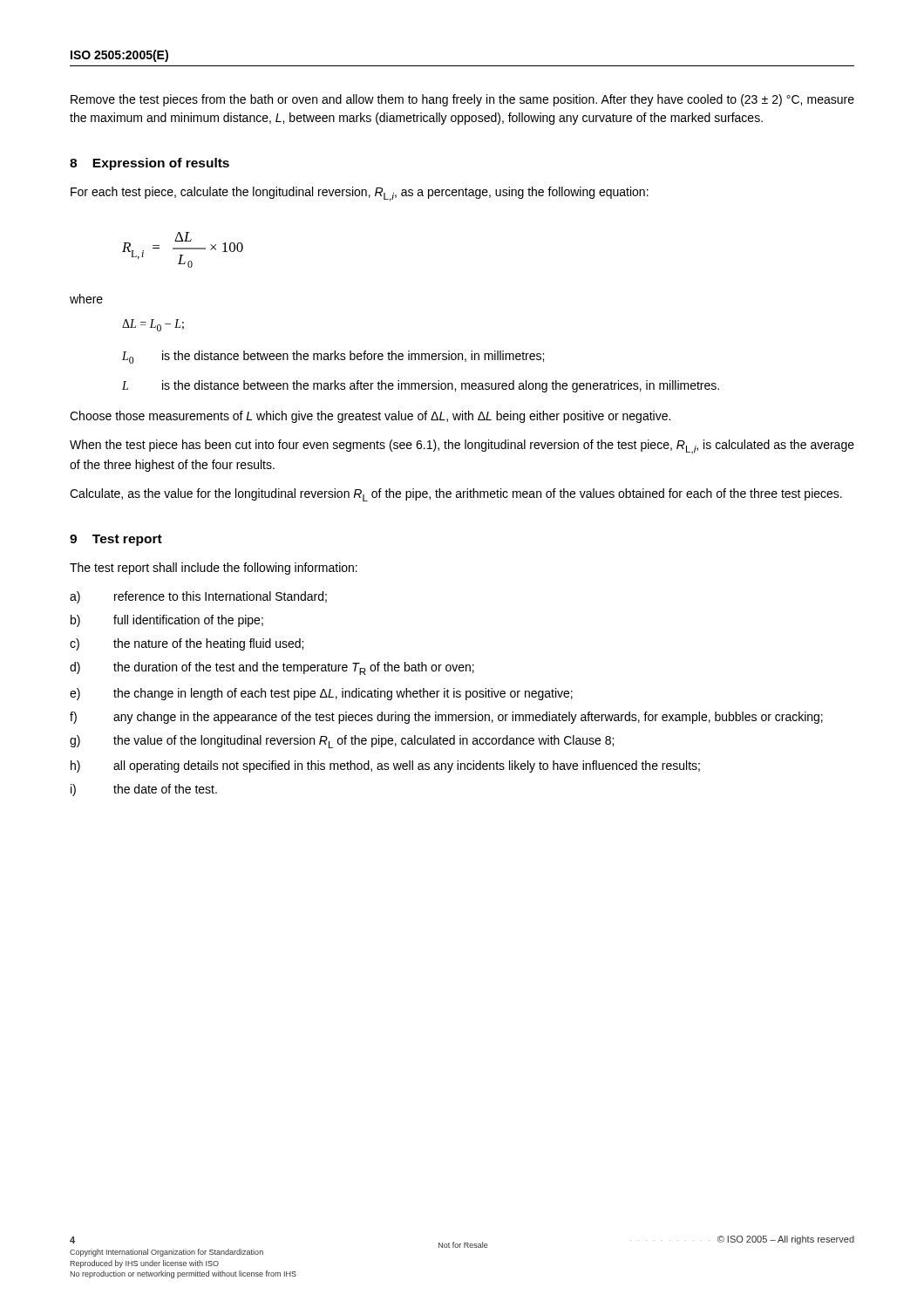Point to the text block starting "d) the duration of"
Image resolution: width=924 pixels, height=1308 pixels.
pos(462,669)
